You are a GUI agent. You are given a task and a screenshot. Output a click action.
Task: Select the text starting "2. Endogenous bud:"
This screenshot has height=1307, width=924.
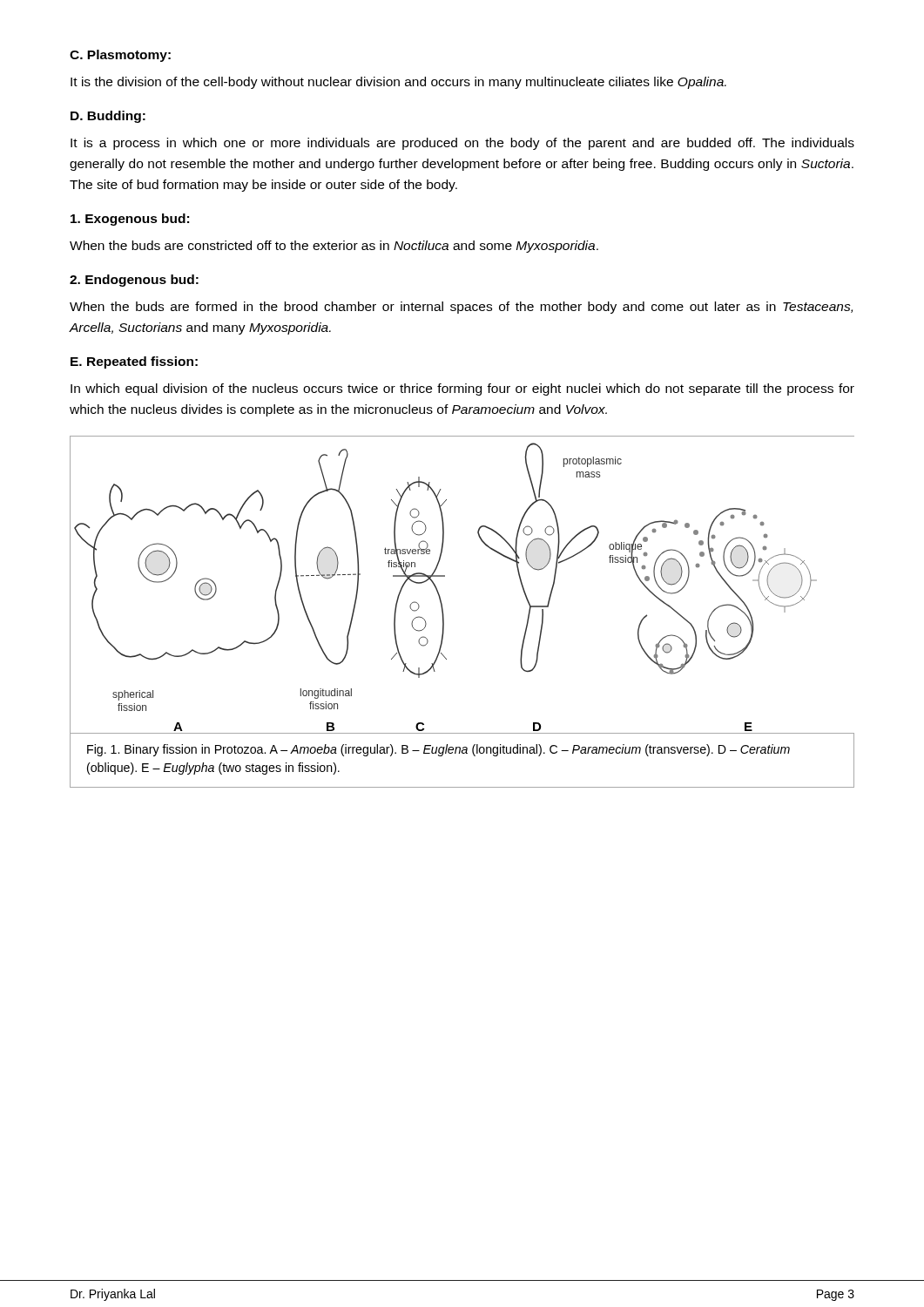point(135,279)
